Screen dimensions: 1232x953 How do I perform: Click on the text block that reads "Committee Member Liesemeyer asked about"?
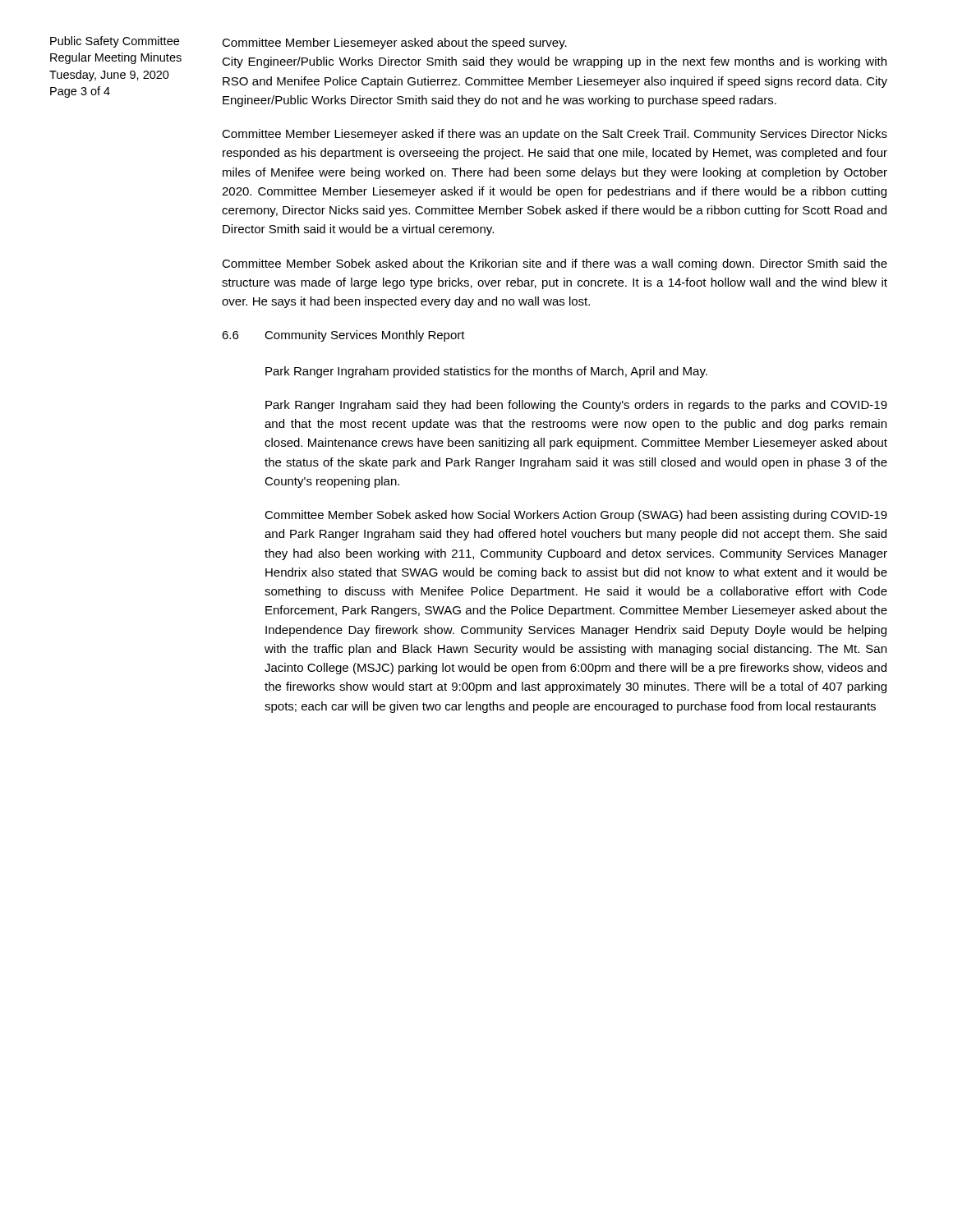coord(555,71)
